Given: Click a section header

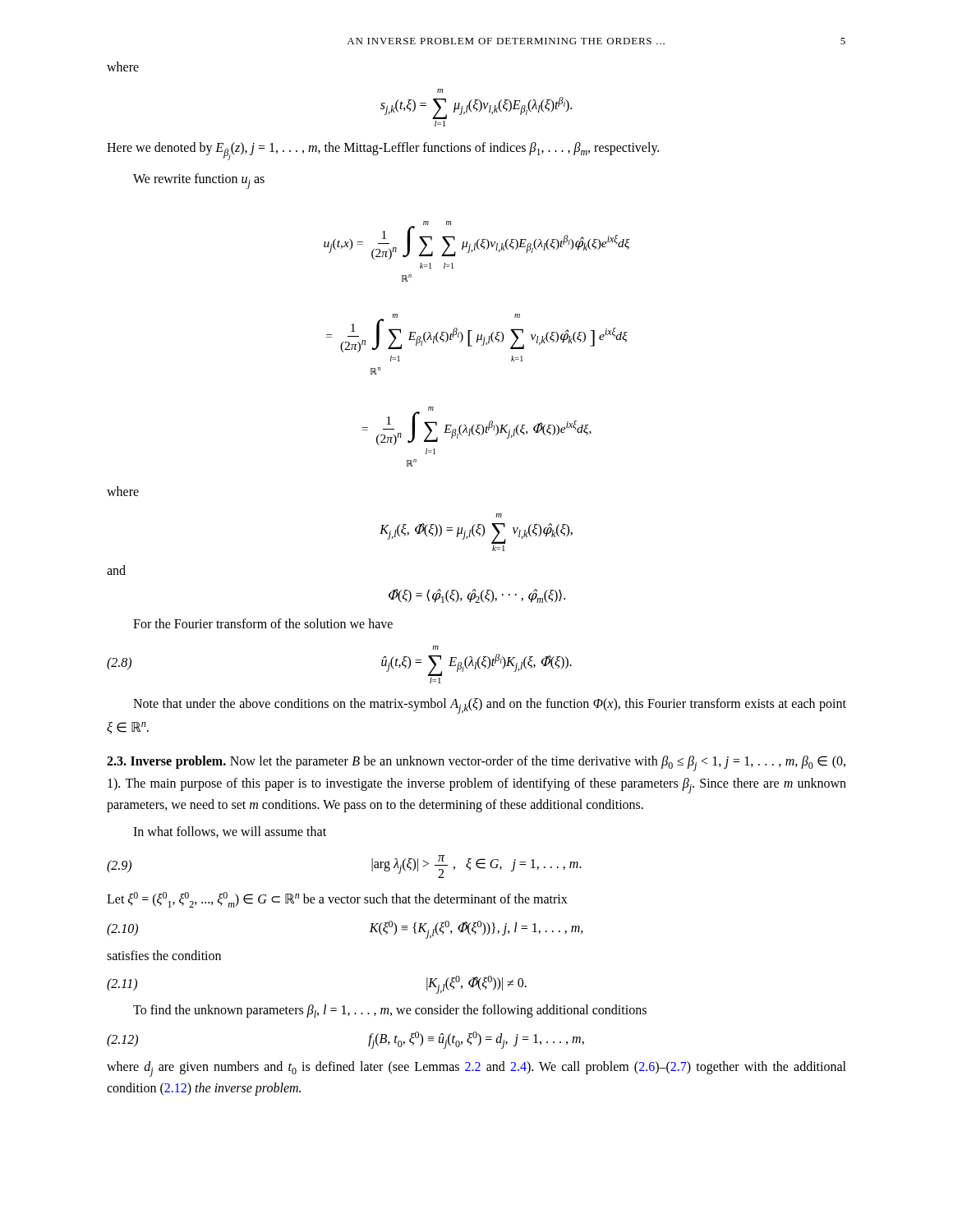Looking at the screenshot, I should click(476, 784).
